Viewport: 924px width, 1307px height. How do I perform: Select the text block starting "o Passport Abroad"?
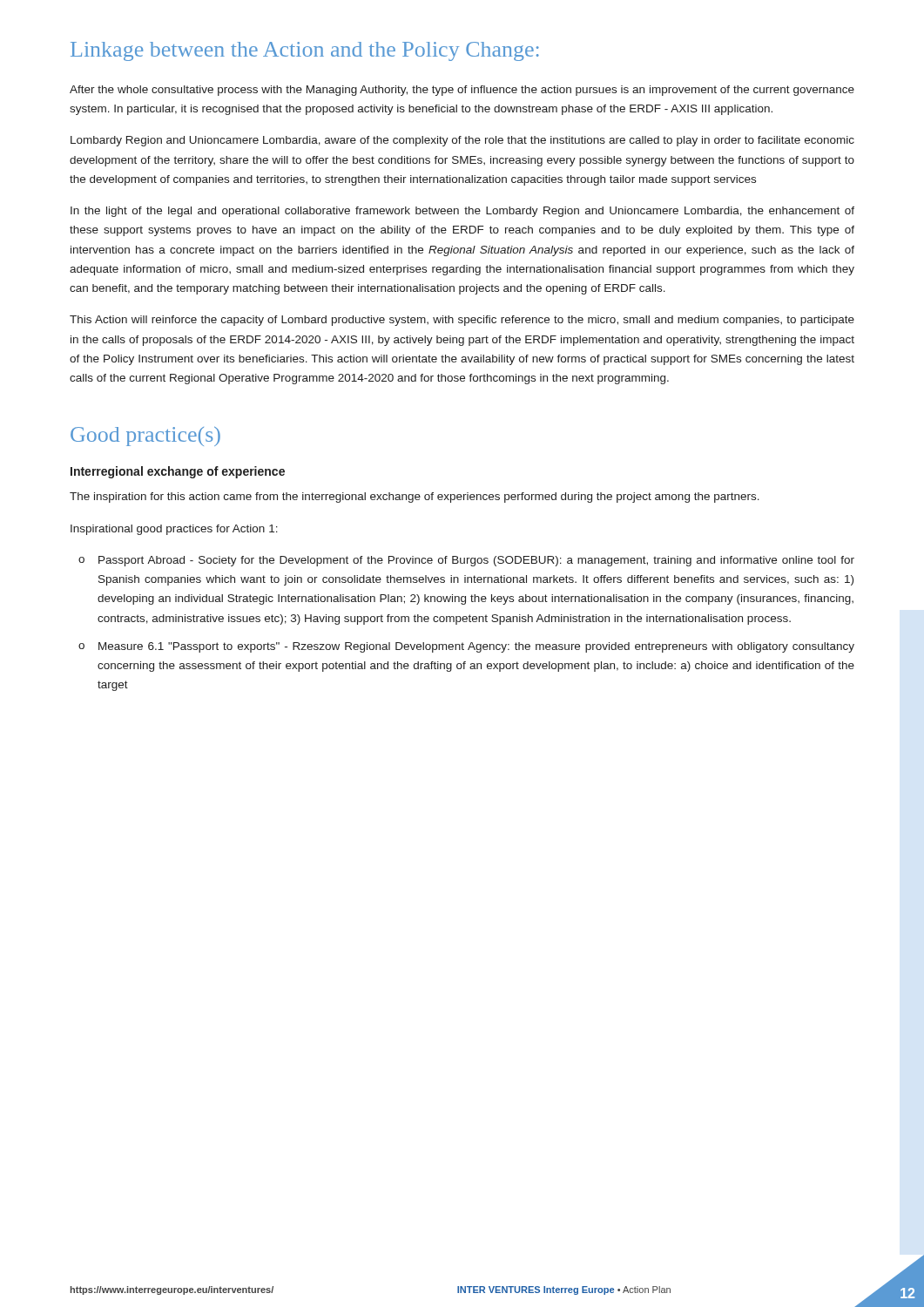click(462, 589)
